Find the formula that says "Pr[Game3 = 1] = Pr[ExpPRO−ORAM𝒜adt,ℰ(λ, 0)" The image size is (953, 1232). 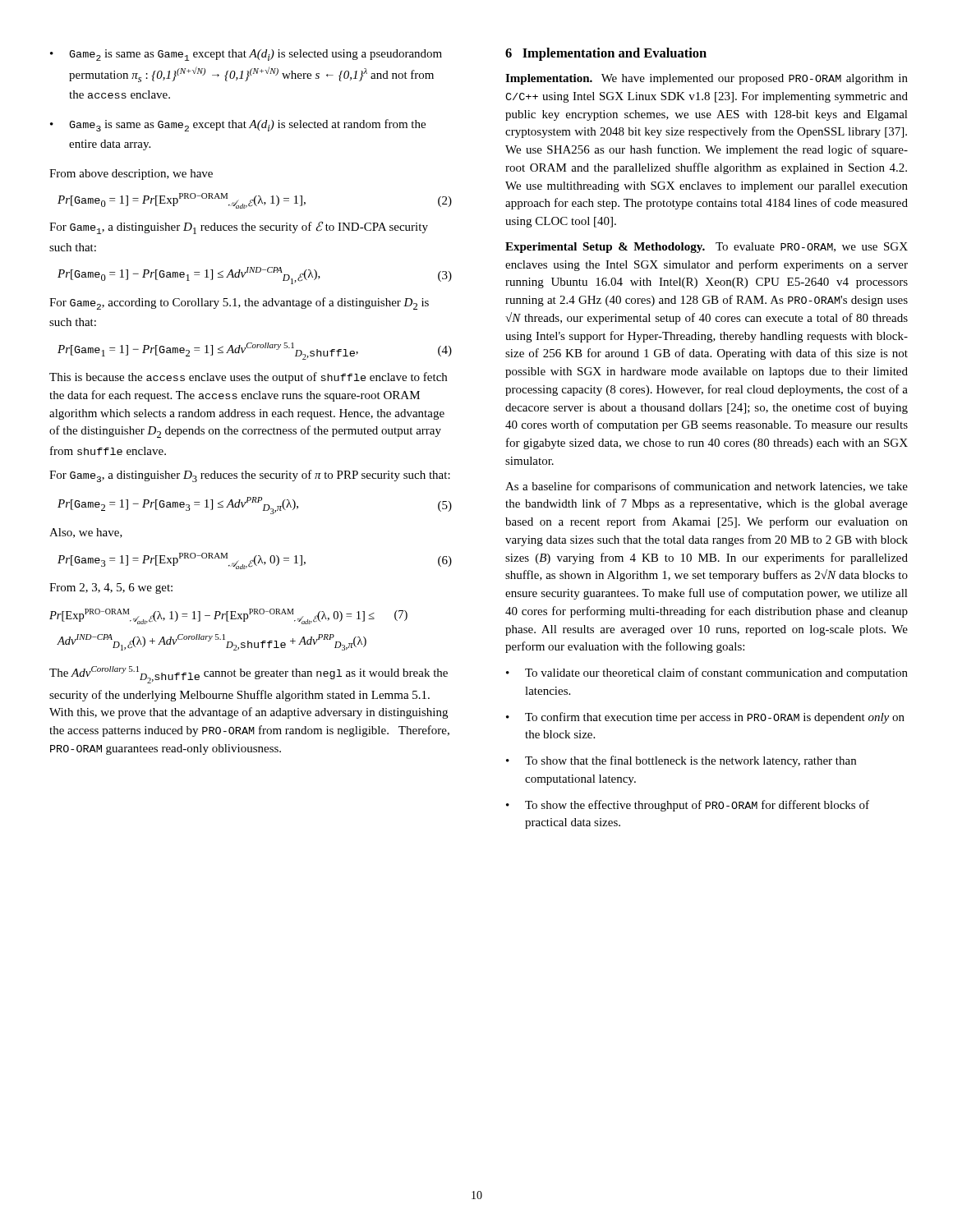251,560
